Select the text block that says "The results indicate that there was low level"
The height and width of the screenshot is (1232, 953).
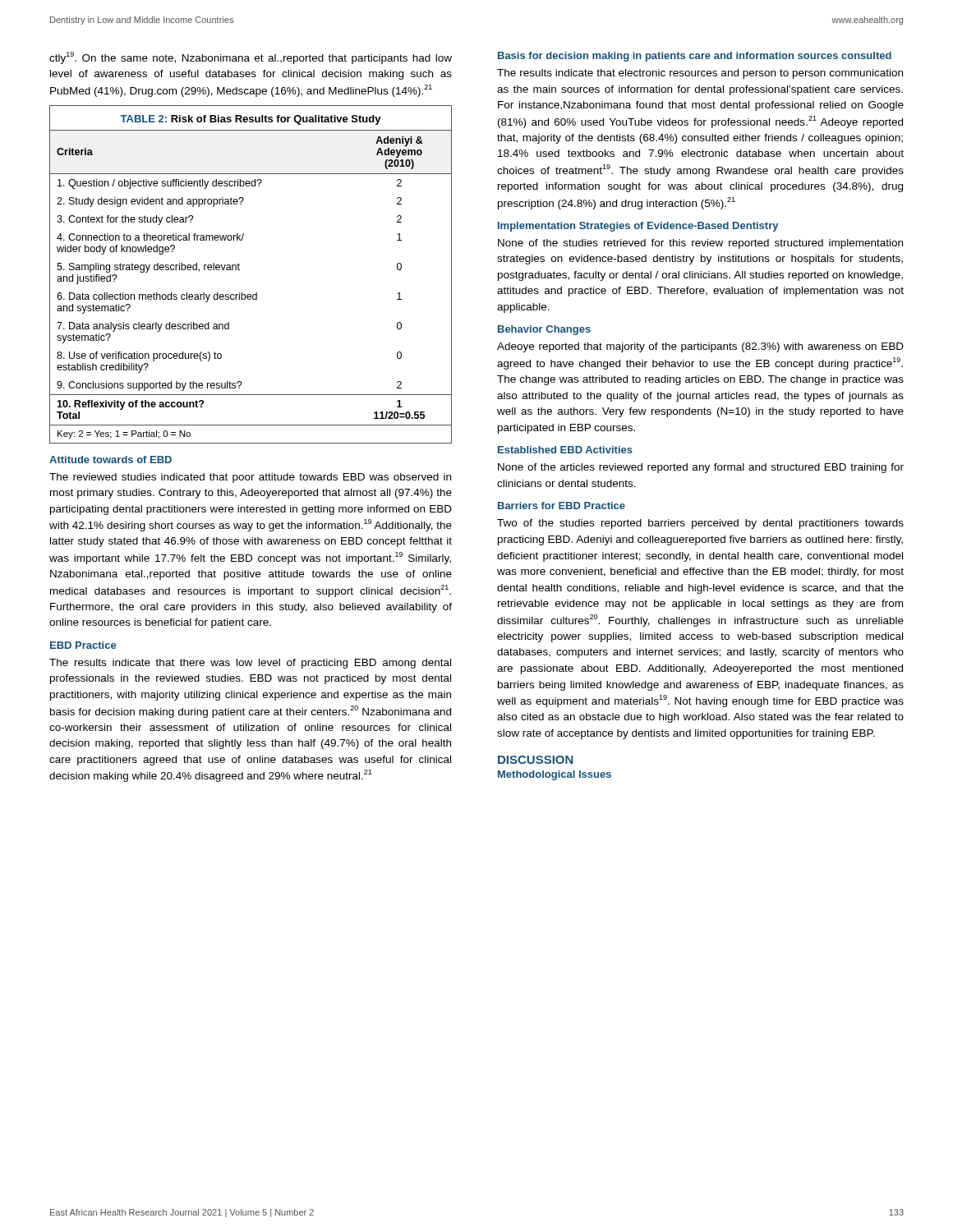pyautogui.click(x=251, y=719)
